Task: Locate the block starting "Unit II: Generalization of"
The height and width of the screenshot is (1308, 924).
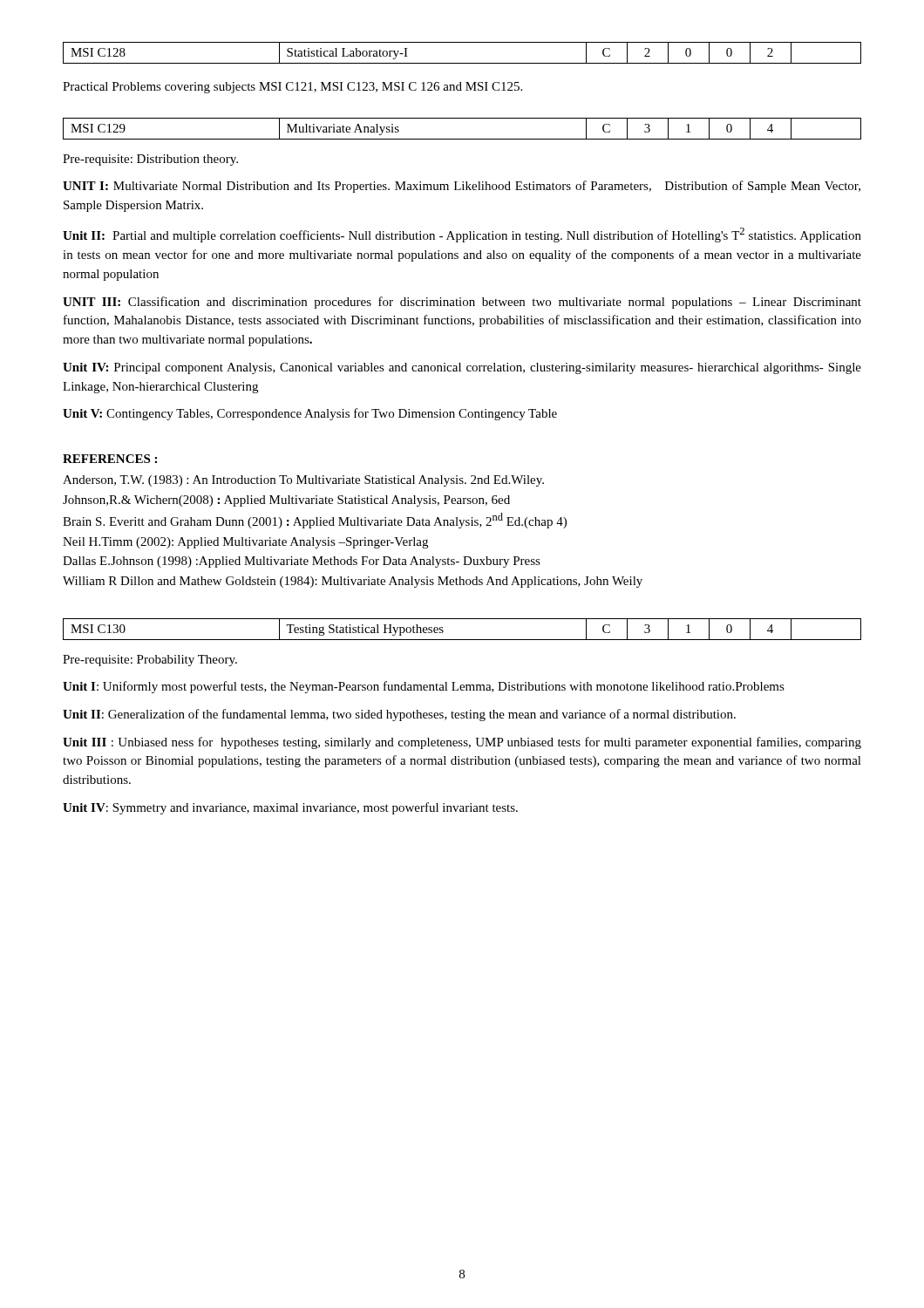Action: coord(400,714)
